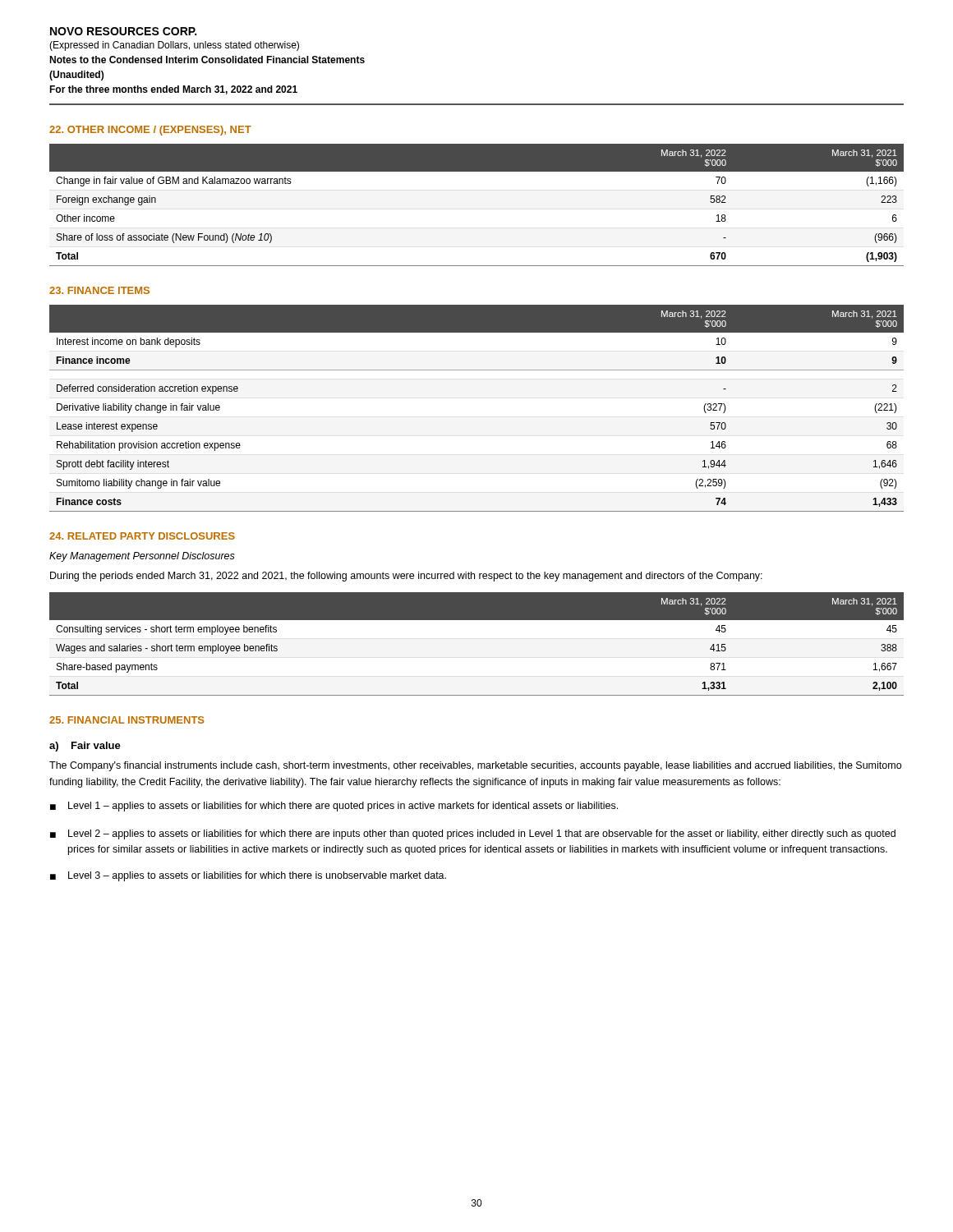Viewport: 953px width, 1232px height.
Task: Click on the section header containing "25. FINANCIAL INSTRUMENTS"
Action: (127, 720)
